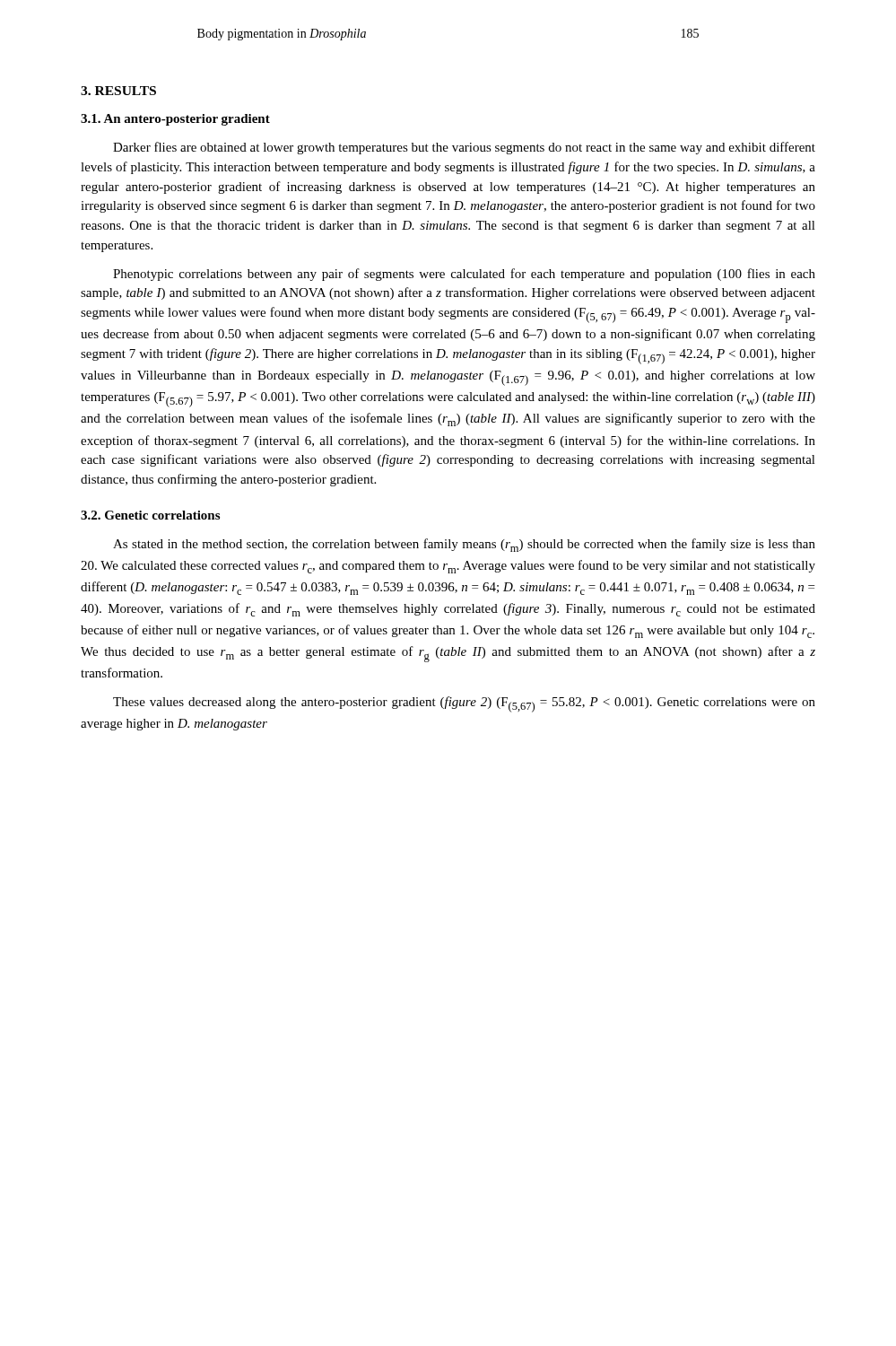
Task: Click where it says "3. RESULTS"
Action: point(119,90)
